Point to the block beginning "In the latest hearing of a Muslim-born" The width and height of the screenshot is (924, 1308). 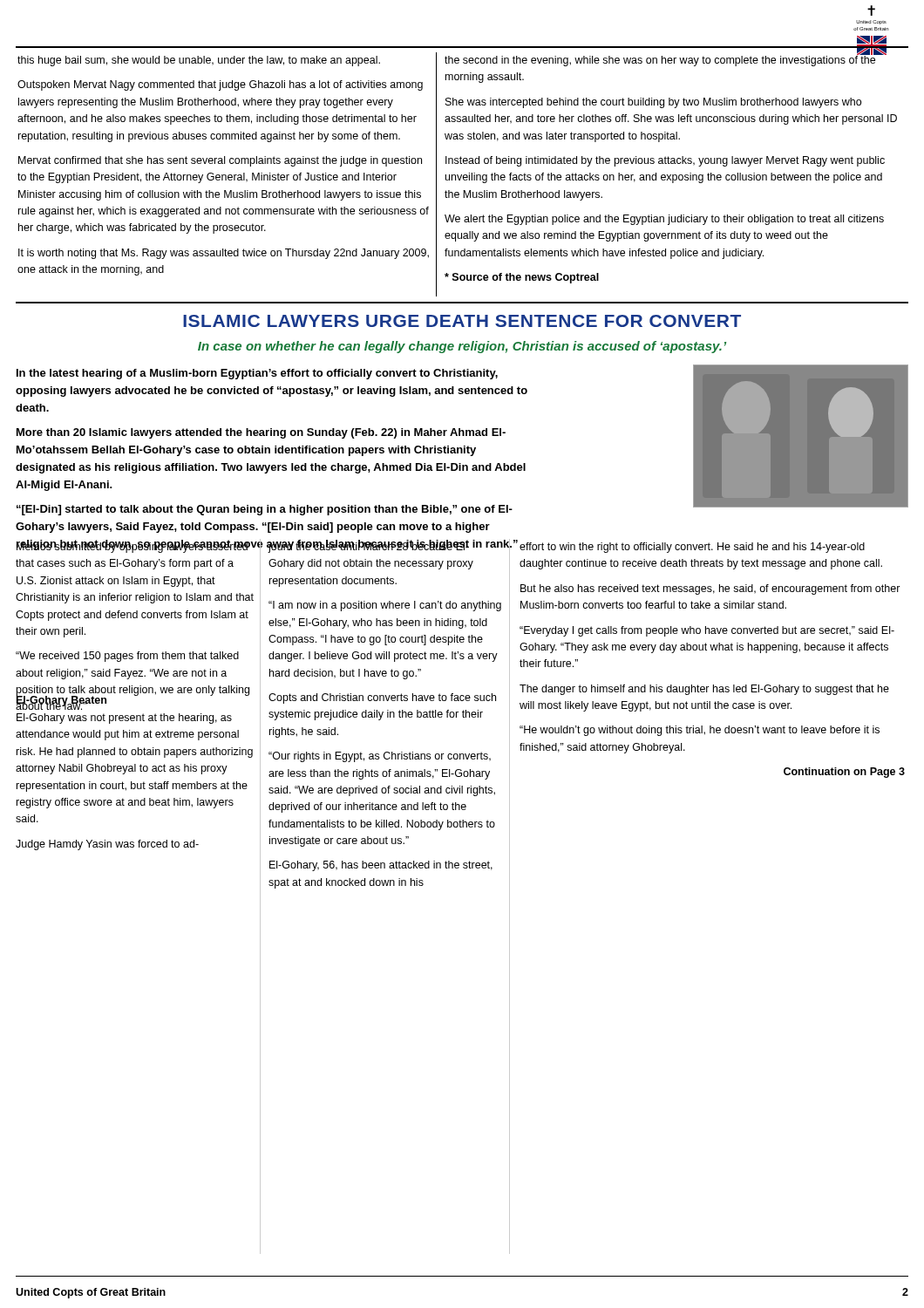(x=273, y=458)
